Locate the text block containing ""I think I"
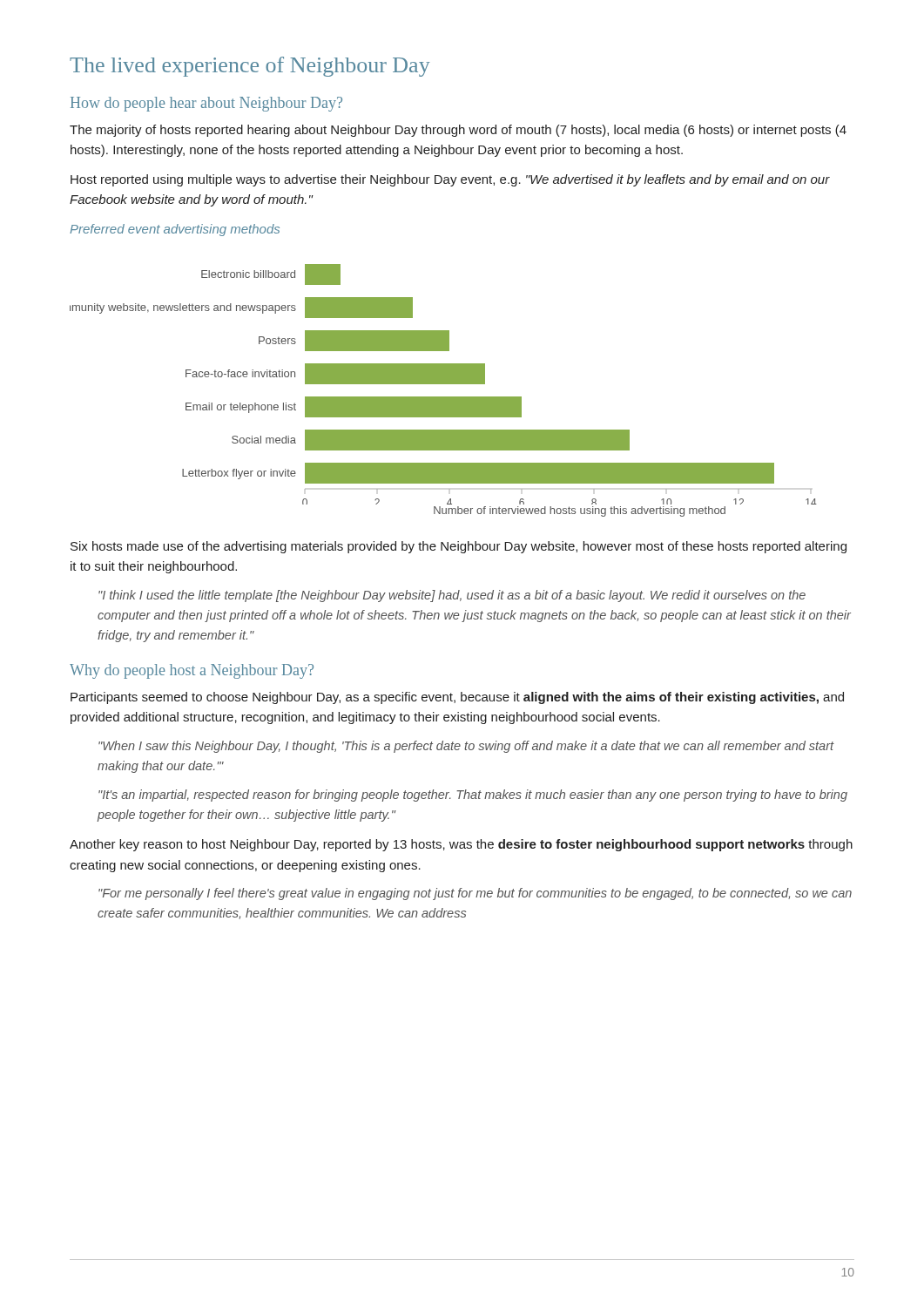Viewport: 924px width, 1307px height. point(474,615)
